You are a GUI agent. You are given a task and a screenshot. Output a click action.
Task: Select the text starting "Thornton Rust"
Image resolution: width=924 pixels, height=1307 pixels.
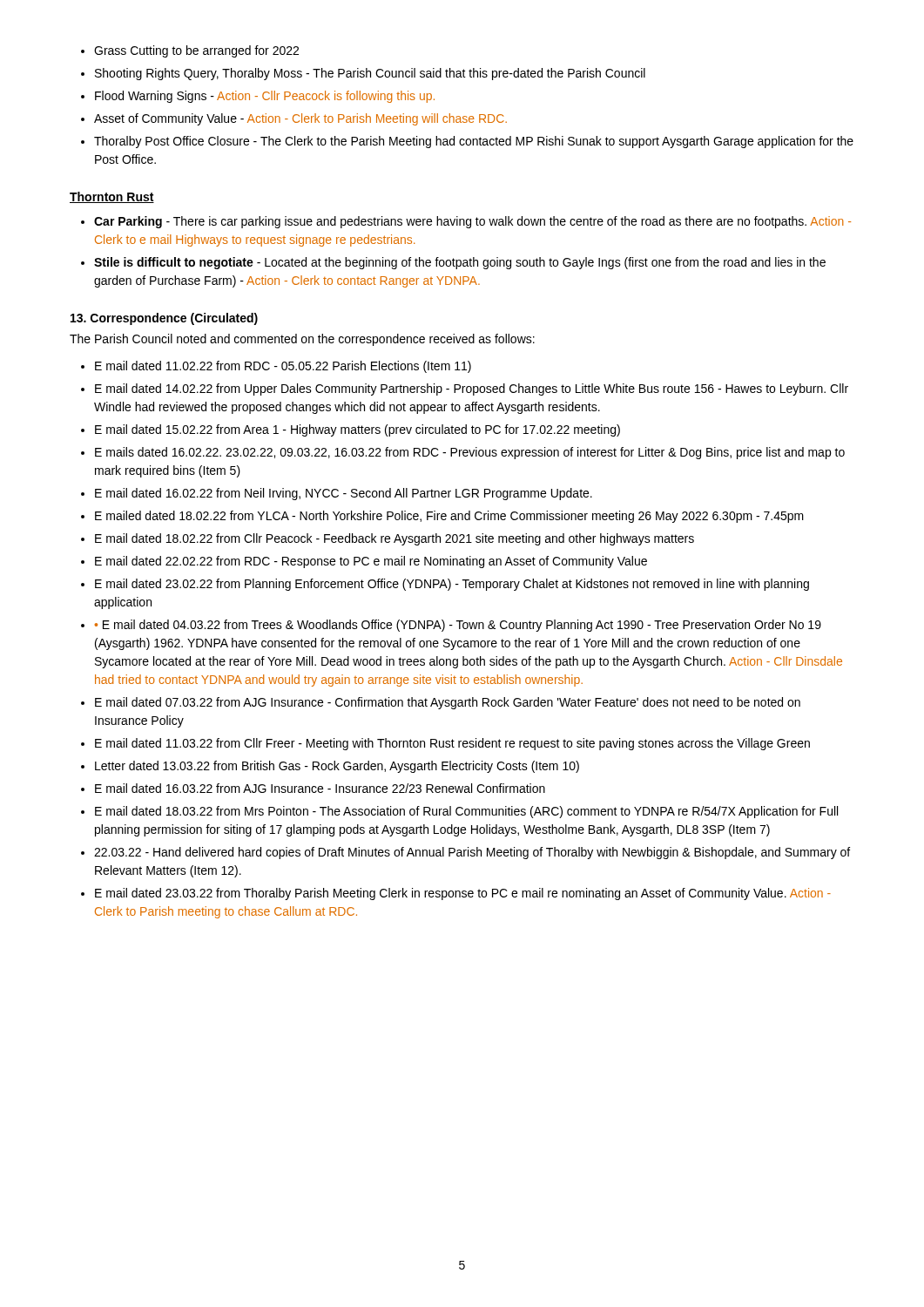pyautogui.click(x=112, y=197)
